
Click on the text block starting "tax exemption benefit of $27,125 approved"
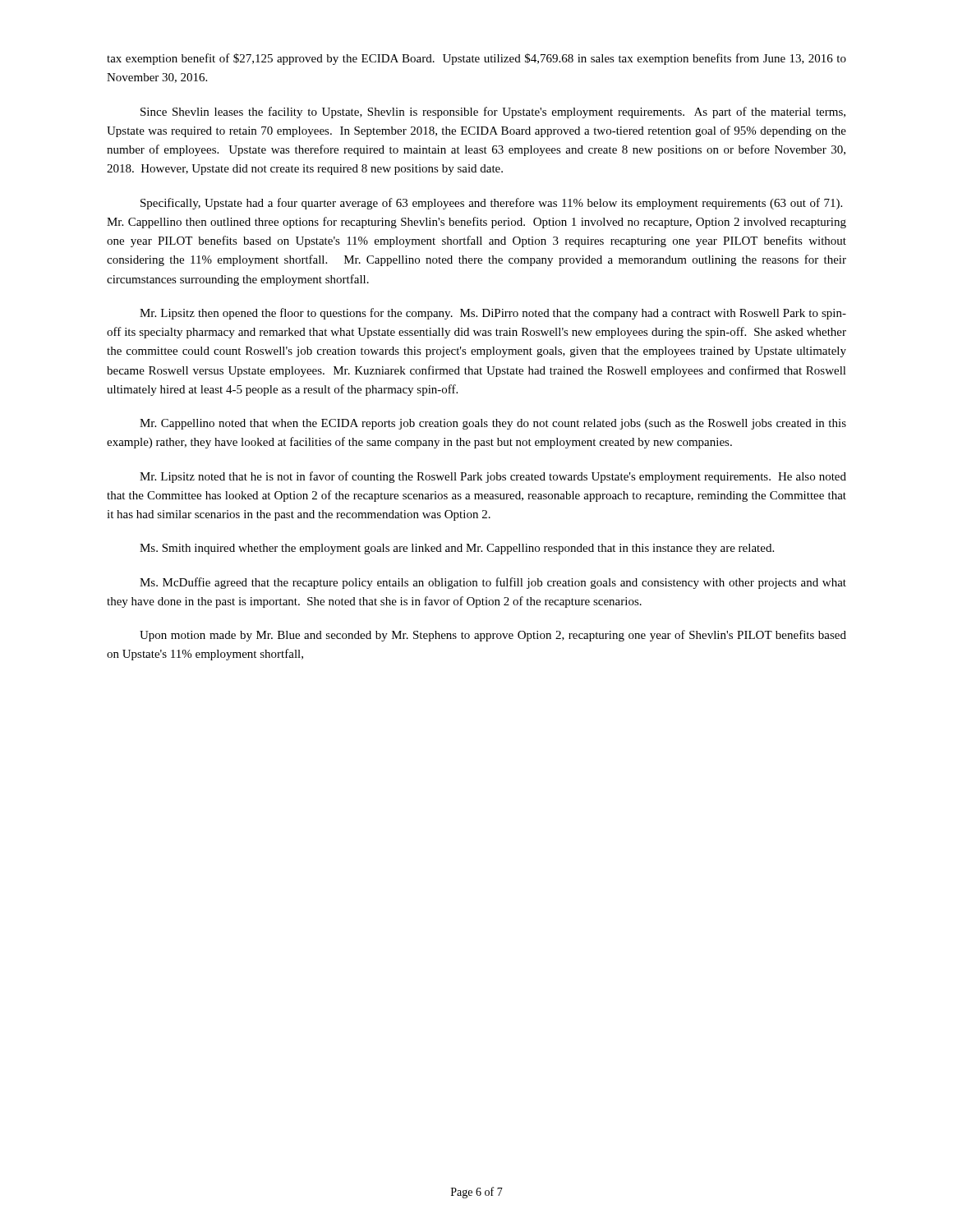476,68
